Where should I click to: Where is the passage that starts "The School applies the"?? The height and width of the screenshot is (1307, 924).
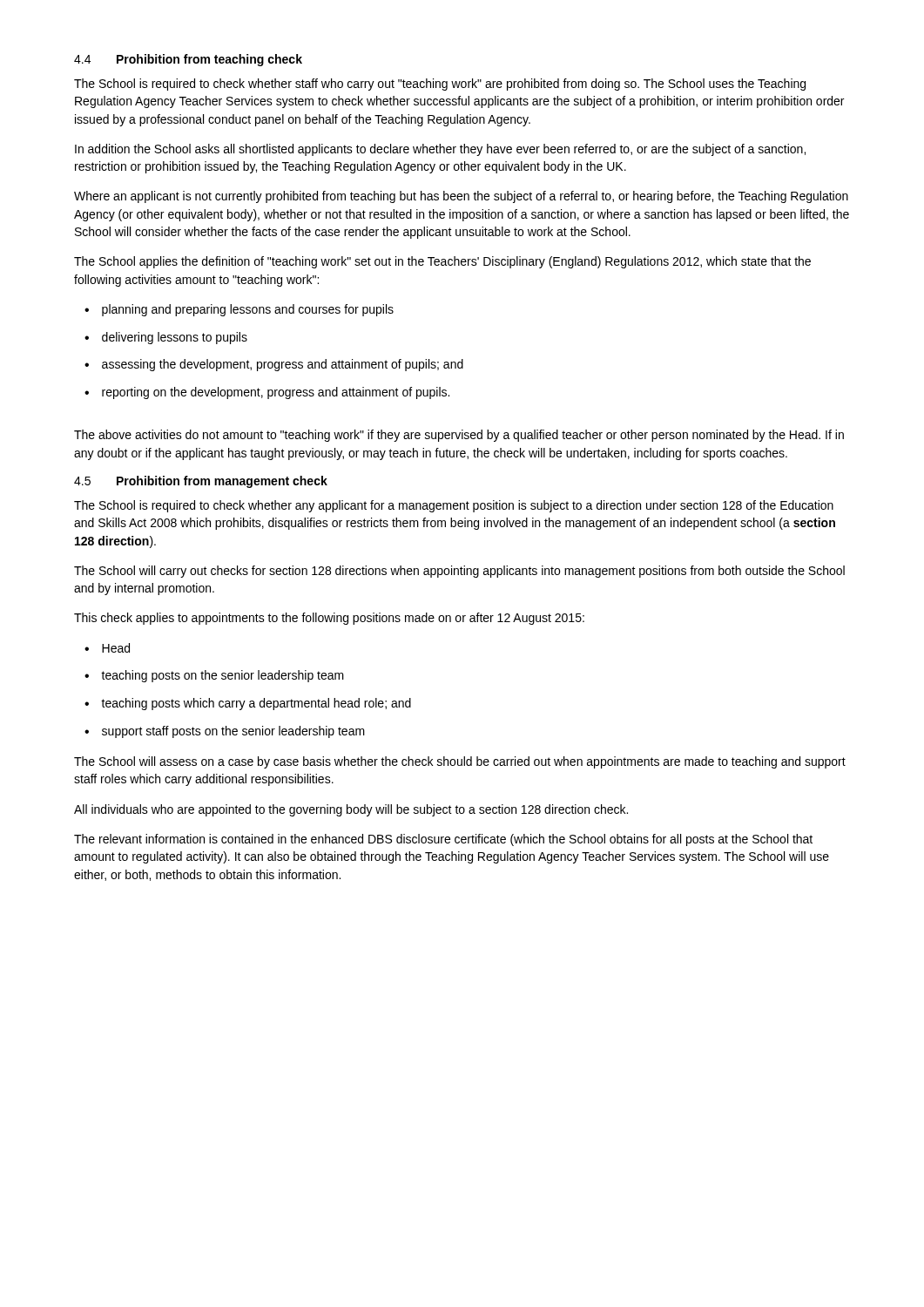point(462,271)
